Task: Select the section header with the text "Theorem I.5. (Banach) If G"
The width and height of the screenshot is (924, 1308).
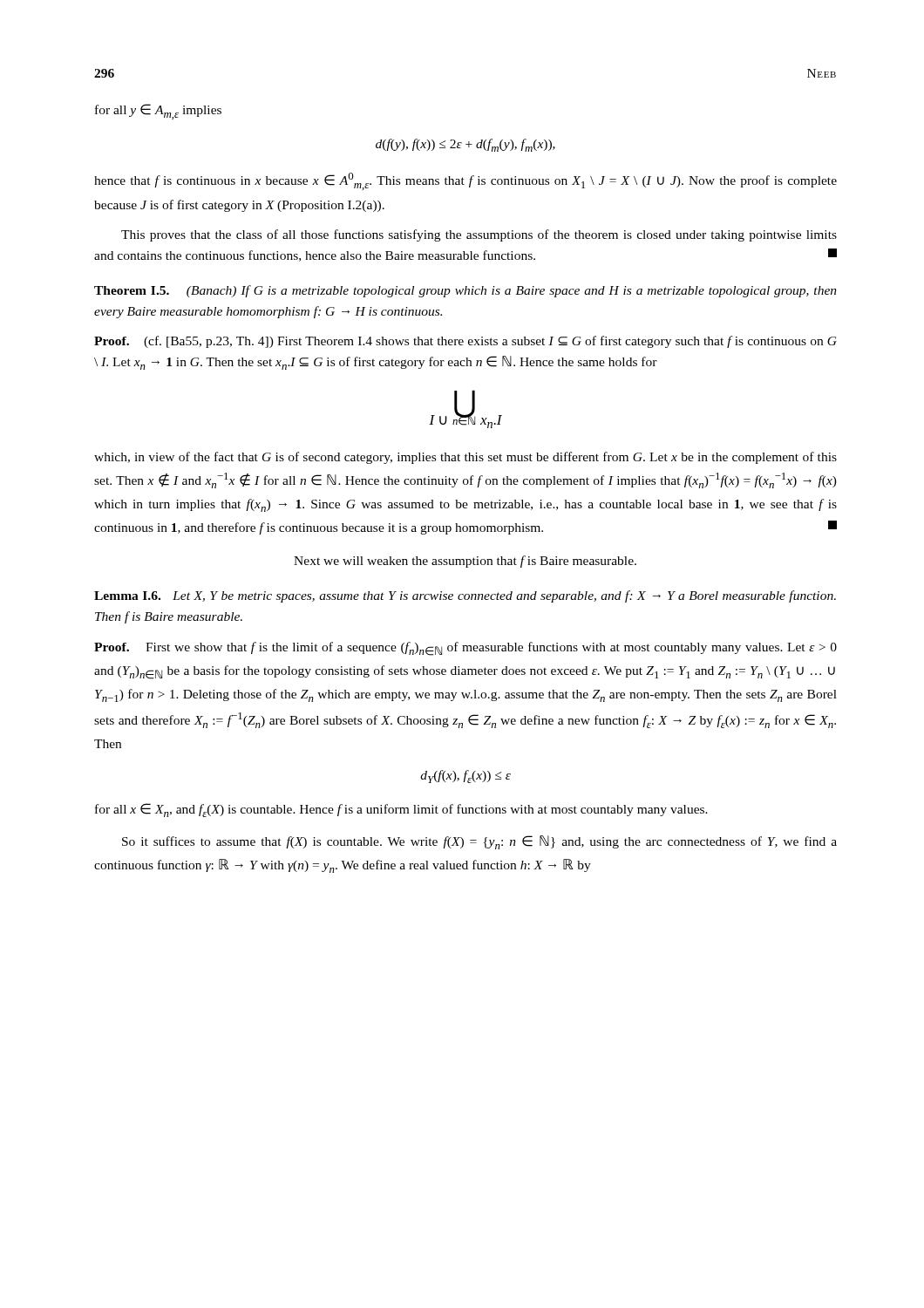Action: (x=466, y=300)
